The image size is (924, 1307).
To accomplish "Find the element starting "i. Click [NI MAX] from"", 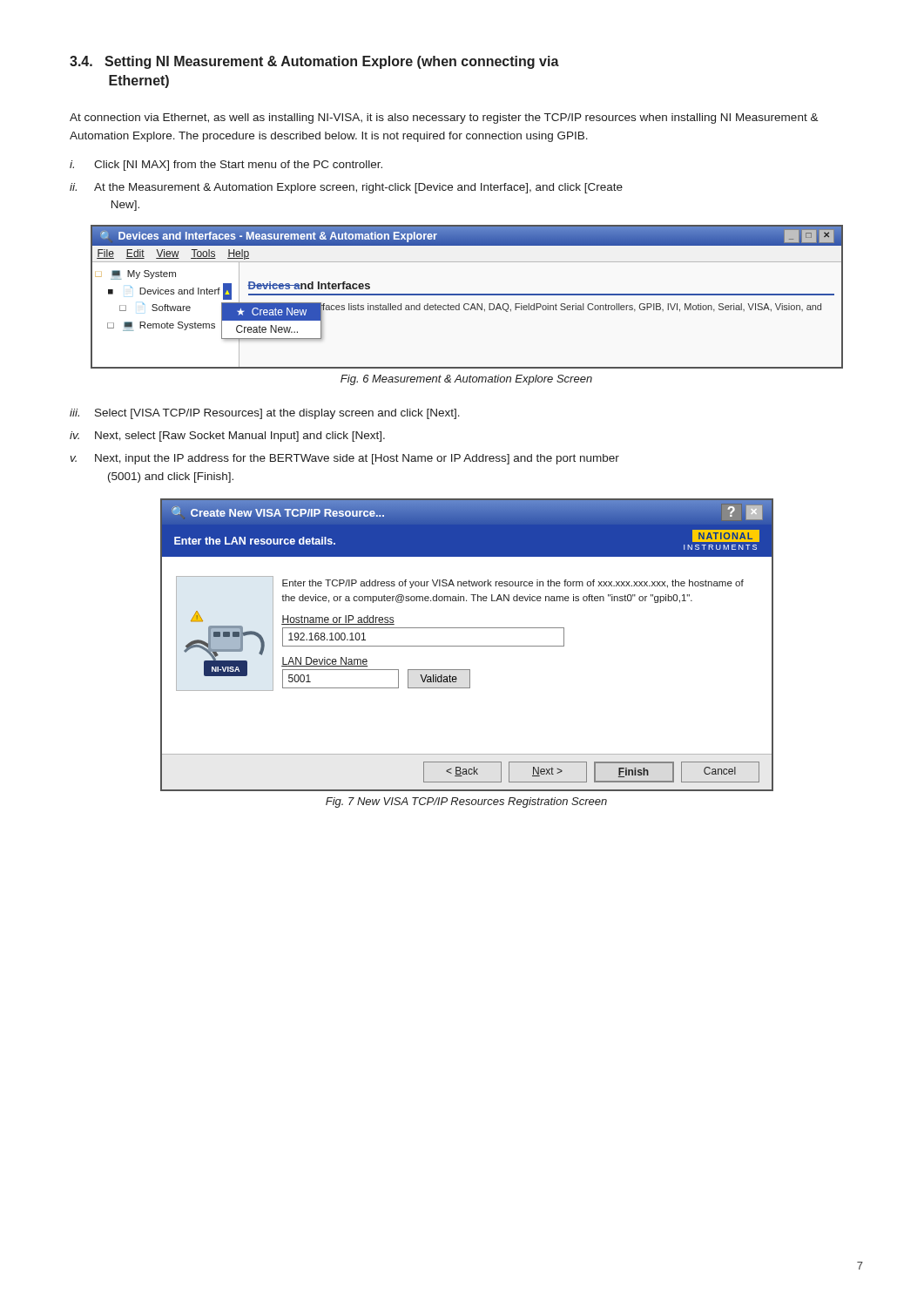I will click(x=226, y=166).
